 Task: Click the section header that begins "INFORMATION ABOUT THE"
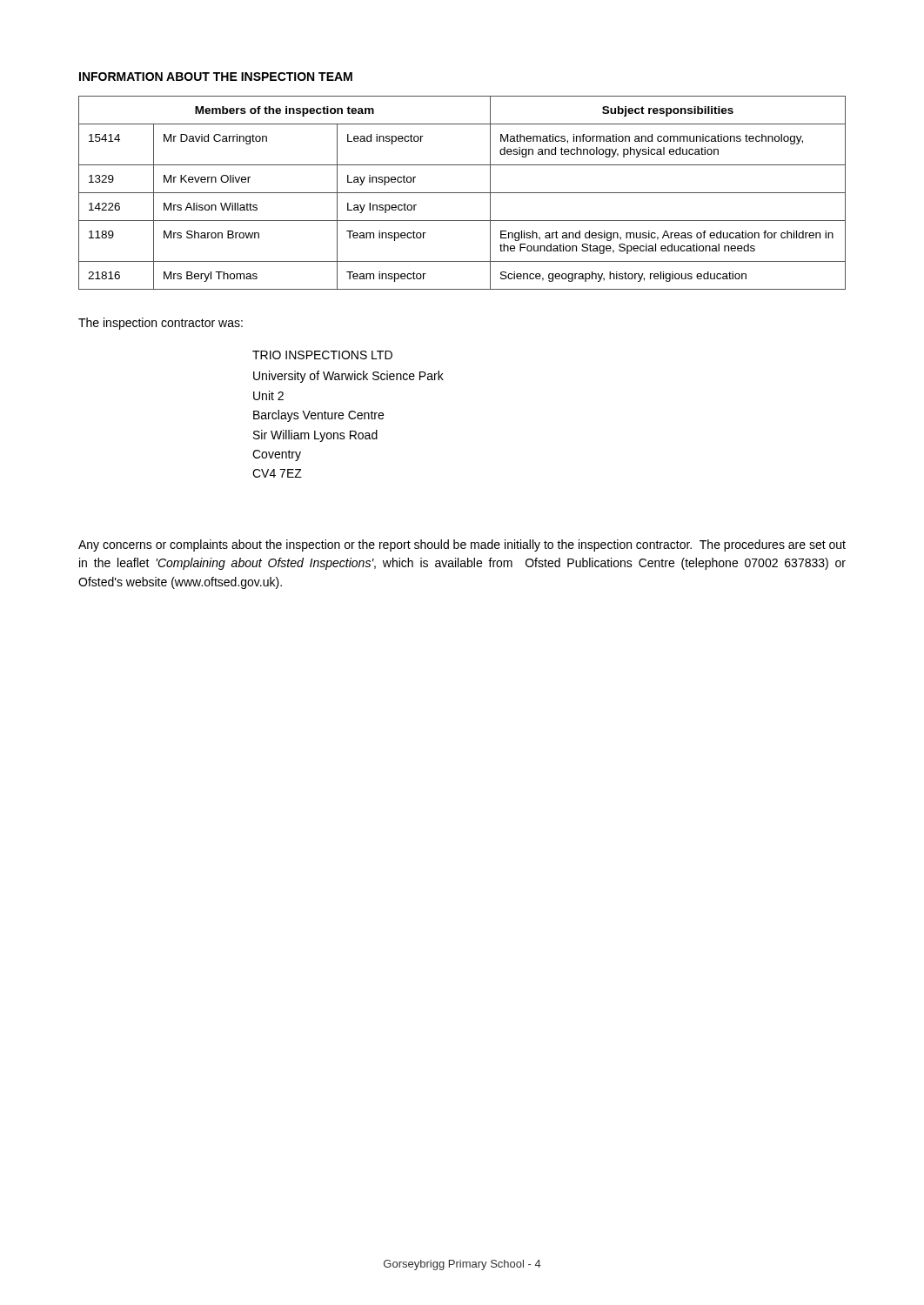tap(216, 77)
